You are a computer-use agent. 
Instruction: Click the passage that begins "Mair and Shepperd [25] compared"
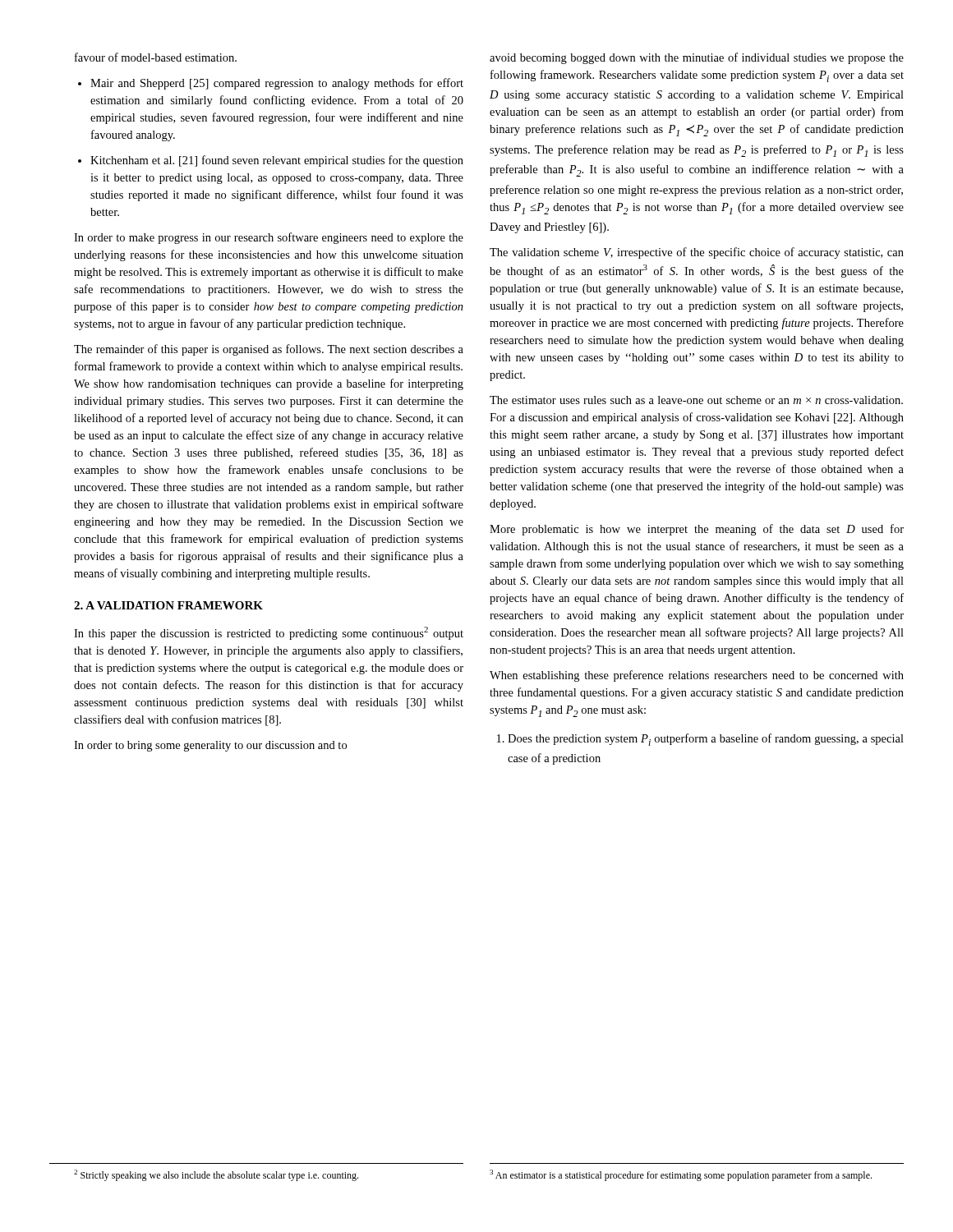coord(269,109)
